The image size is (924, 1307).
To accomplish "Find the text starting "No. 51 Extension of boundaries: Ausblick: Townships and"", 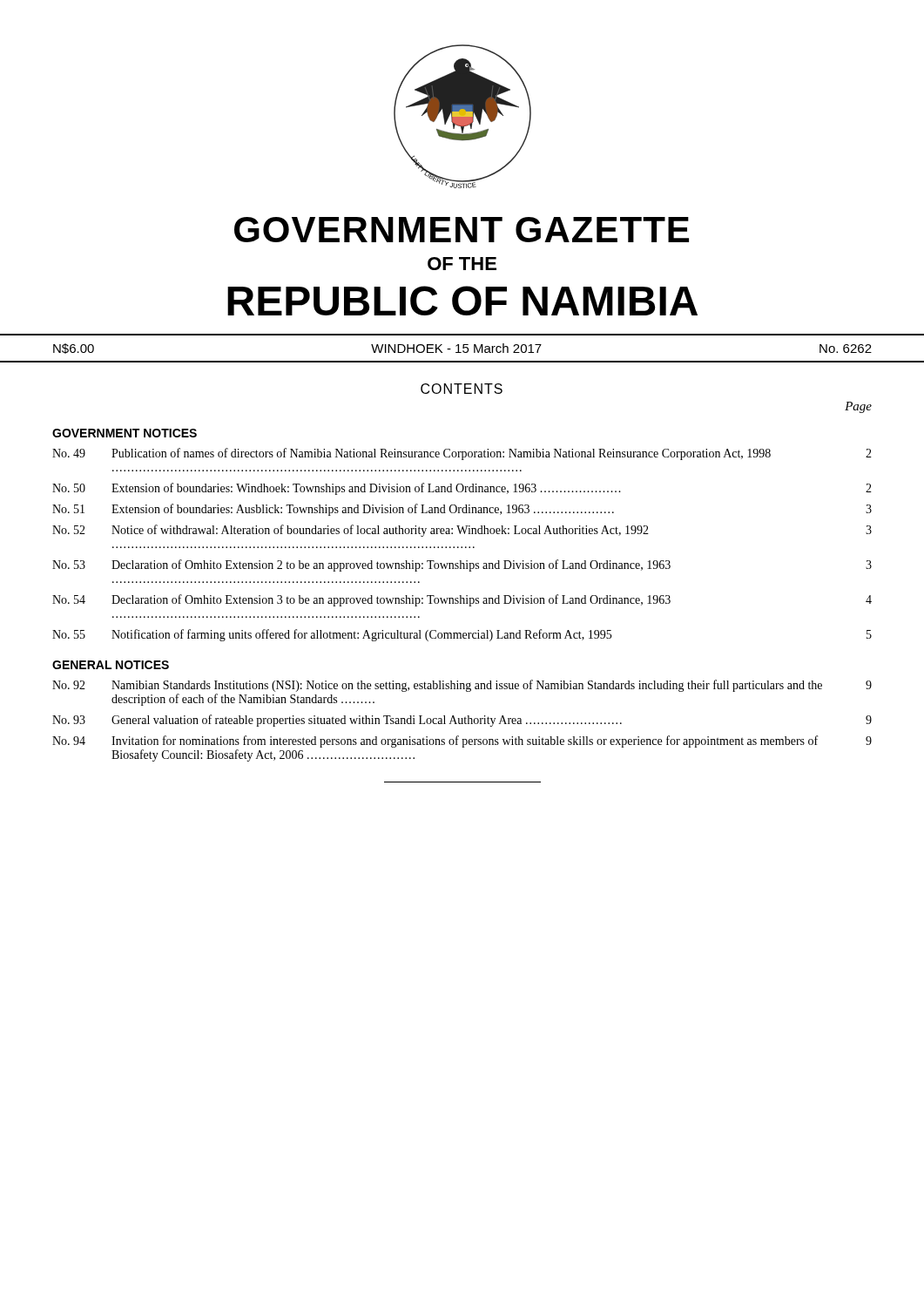I will 462,510.
